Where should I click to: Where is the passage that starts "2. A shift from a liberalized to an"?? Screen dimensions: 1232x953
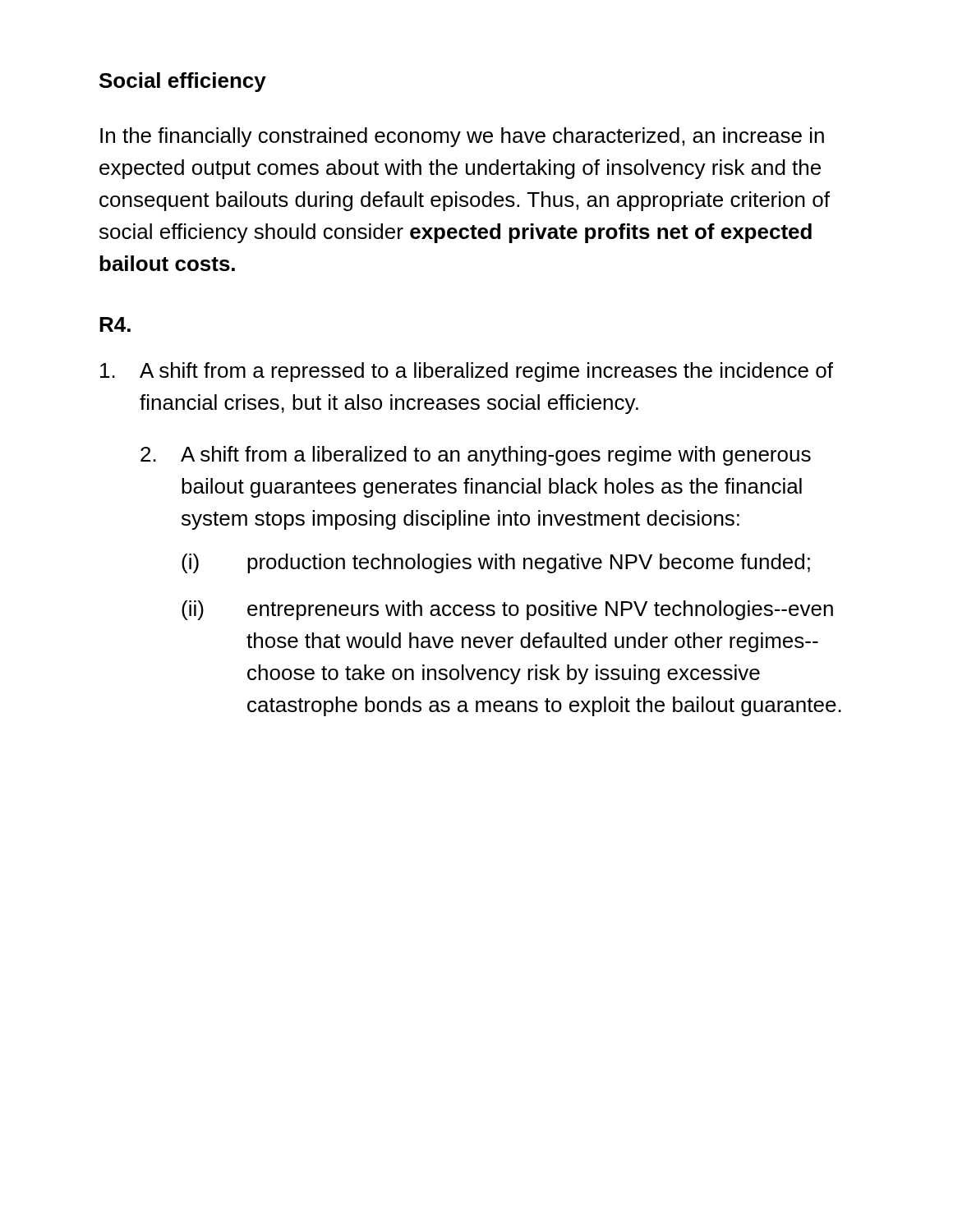coord(476,456)
